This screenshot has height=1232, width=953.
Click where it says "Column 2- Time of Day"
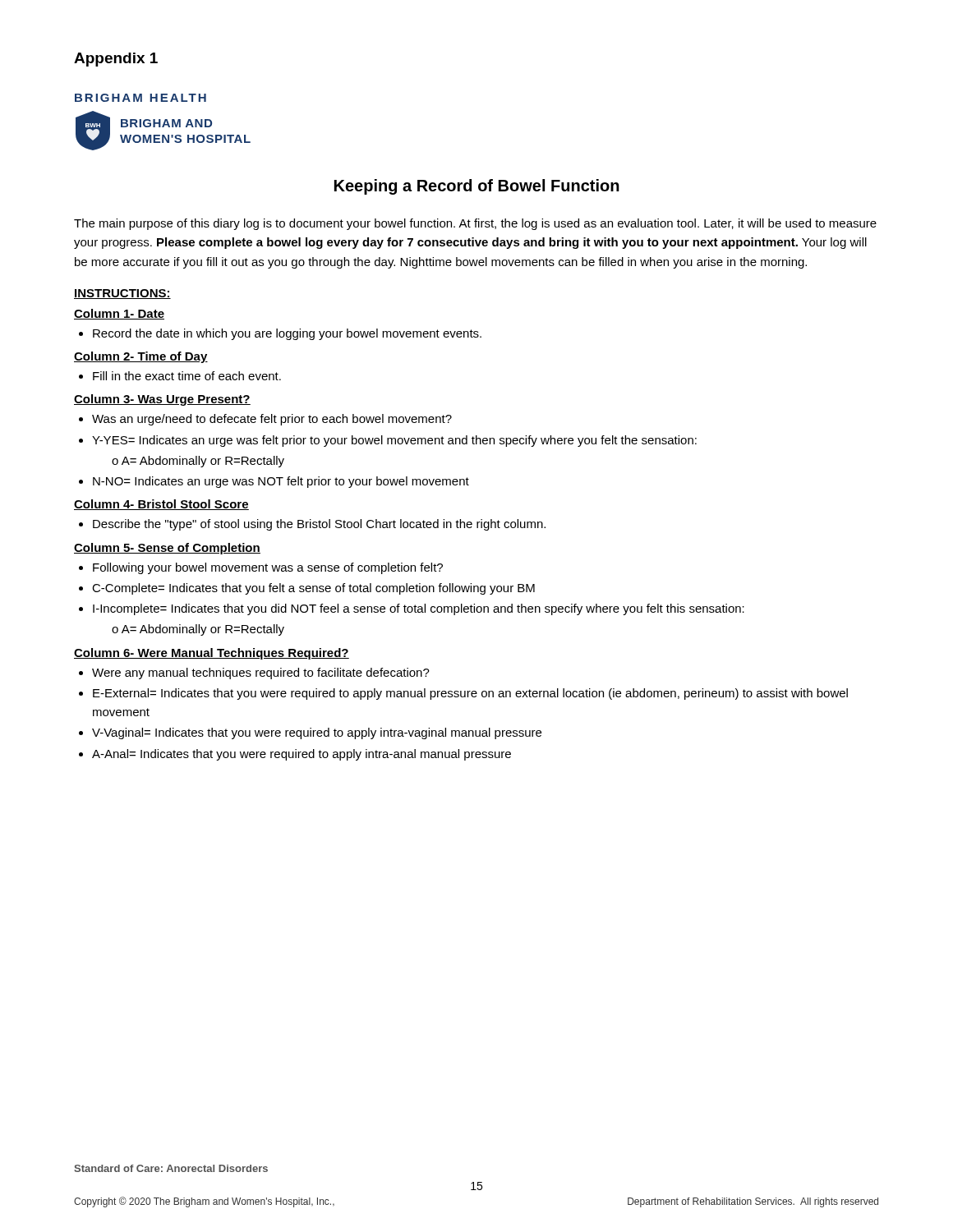141,357
